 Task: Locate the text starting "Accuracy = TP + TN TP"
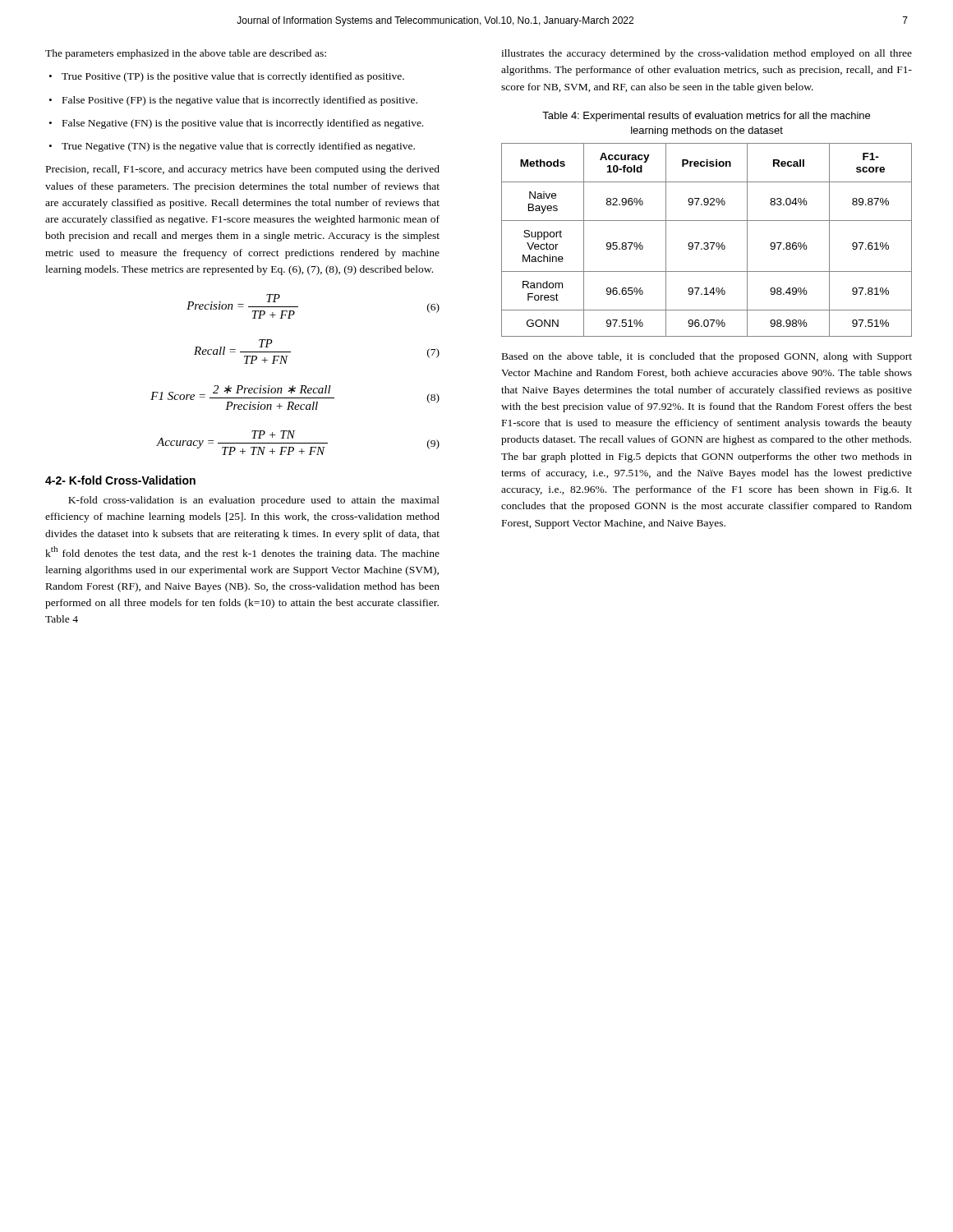point(298,443)
